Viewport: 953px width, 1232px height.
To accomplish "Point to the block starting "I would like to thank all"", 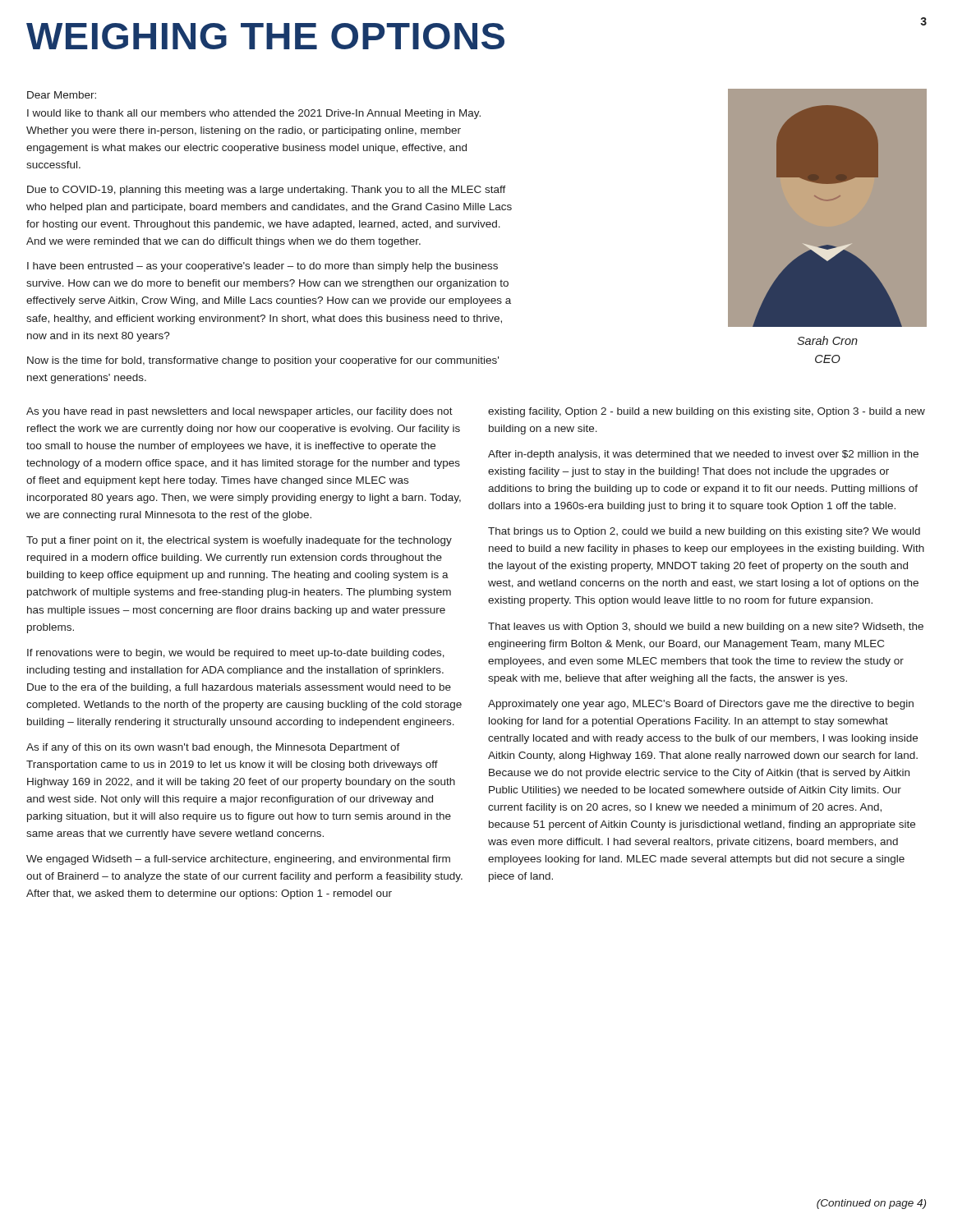I will click(269, 245).
